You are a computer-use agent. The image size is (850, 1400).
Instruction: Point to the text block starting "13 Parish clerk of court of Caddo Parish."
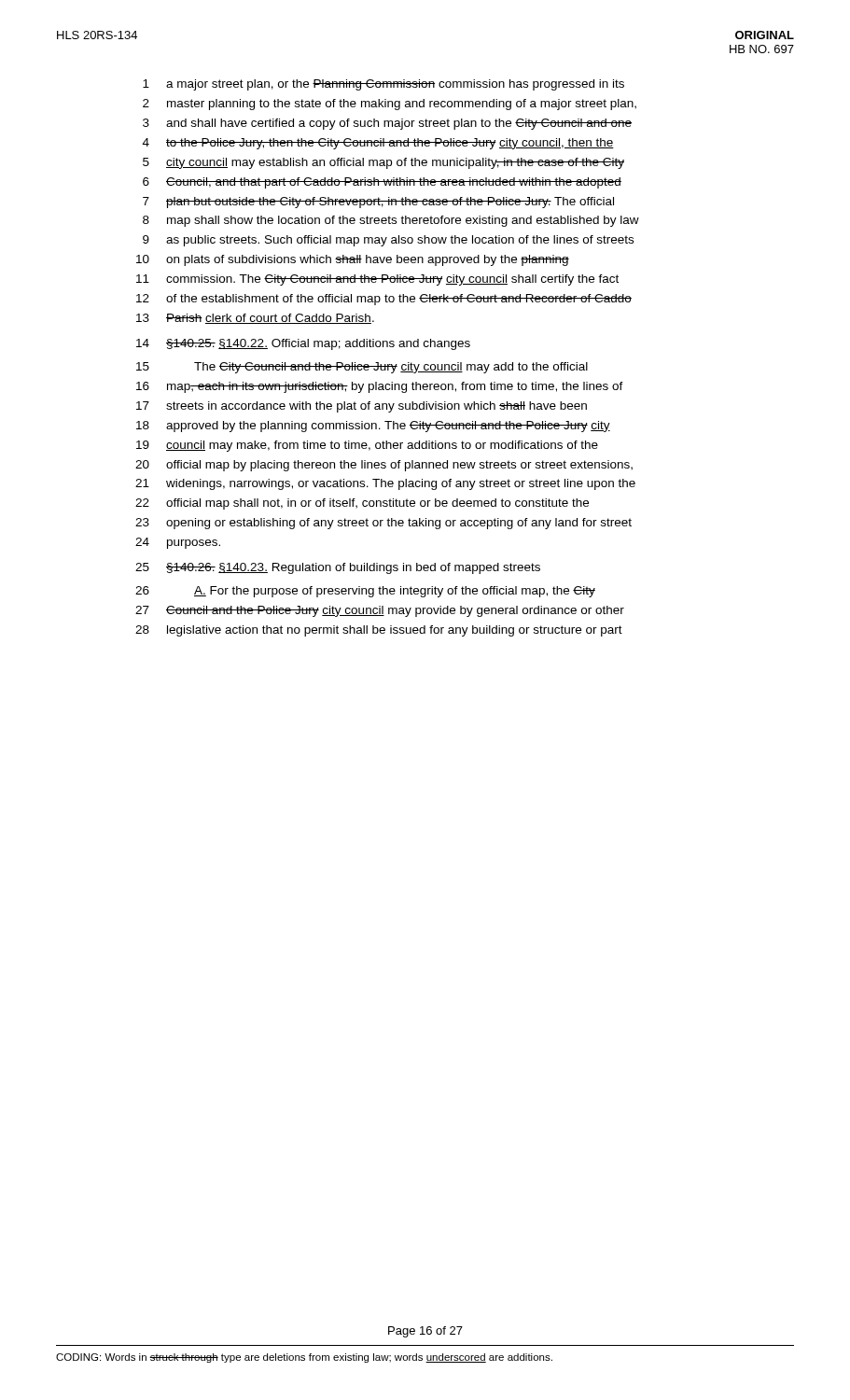click(255, 319)
